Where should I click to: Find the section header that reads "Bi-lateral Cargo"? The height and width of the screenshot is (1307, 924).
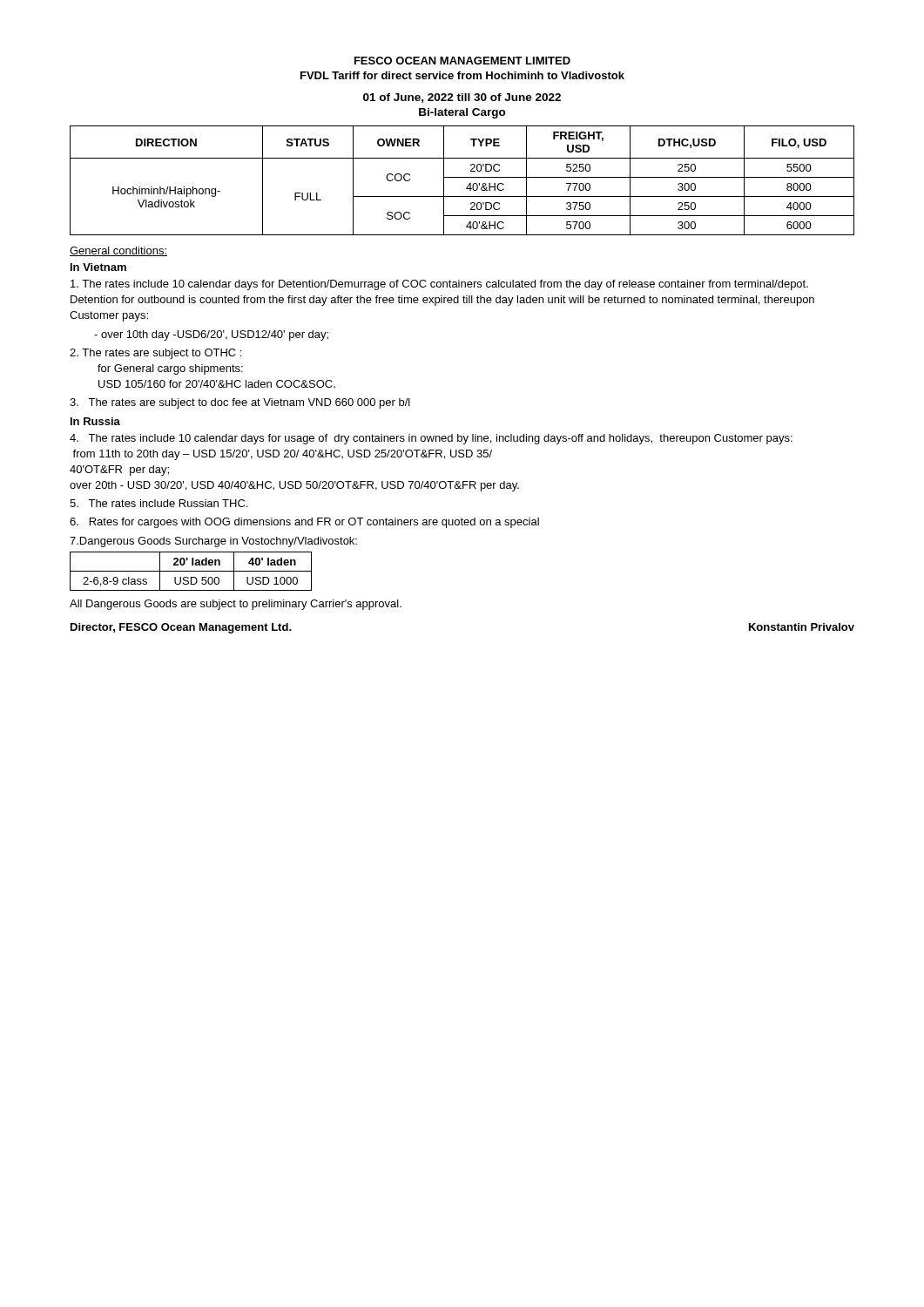click(x=462, y=112)
